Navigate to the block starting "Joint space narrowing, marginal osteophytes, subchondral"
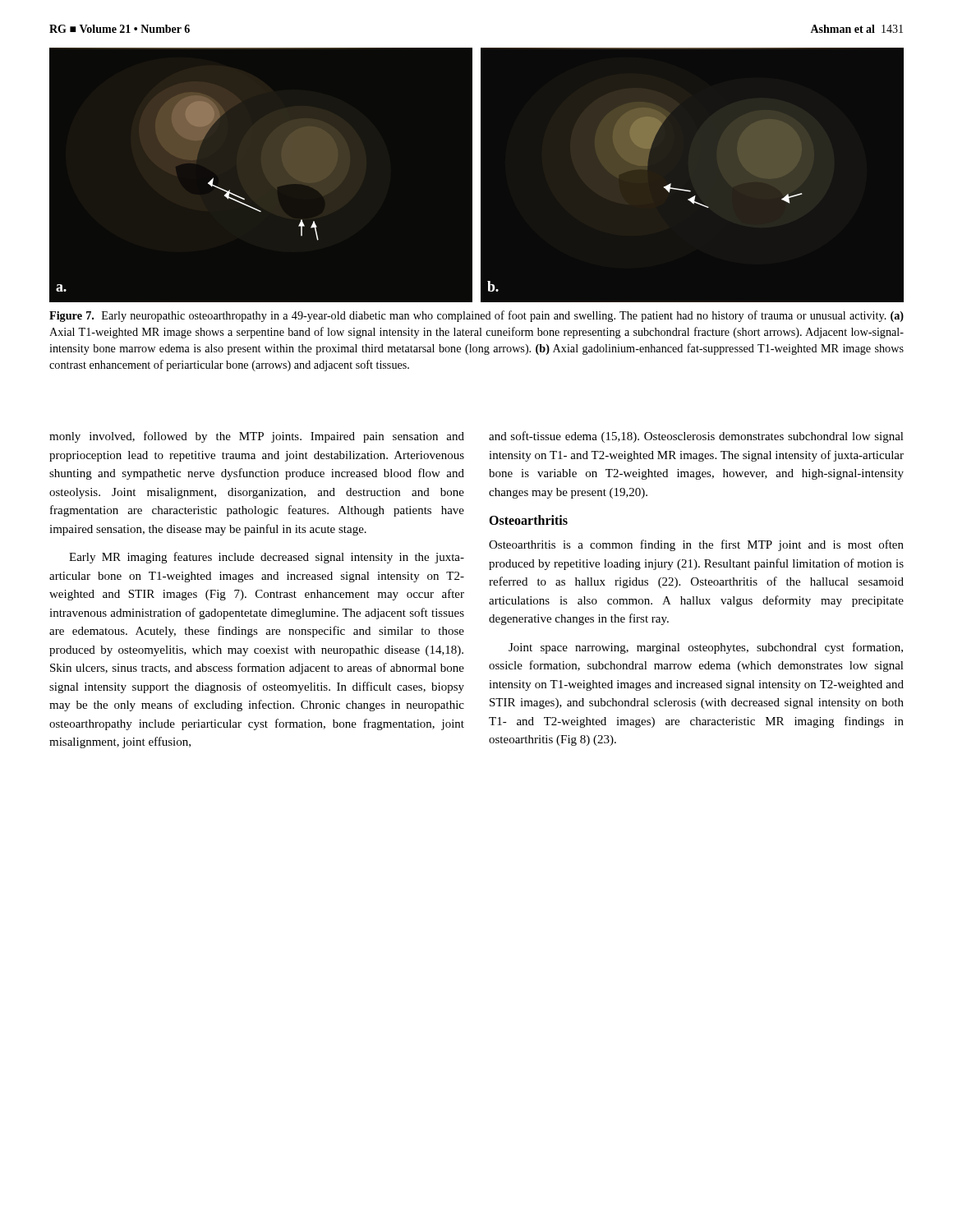 696,693
